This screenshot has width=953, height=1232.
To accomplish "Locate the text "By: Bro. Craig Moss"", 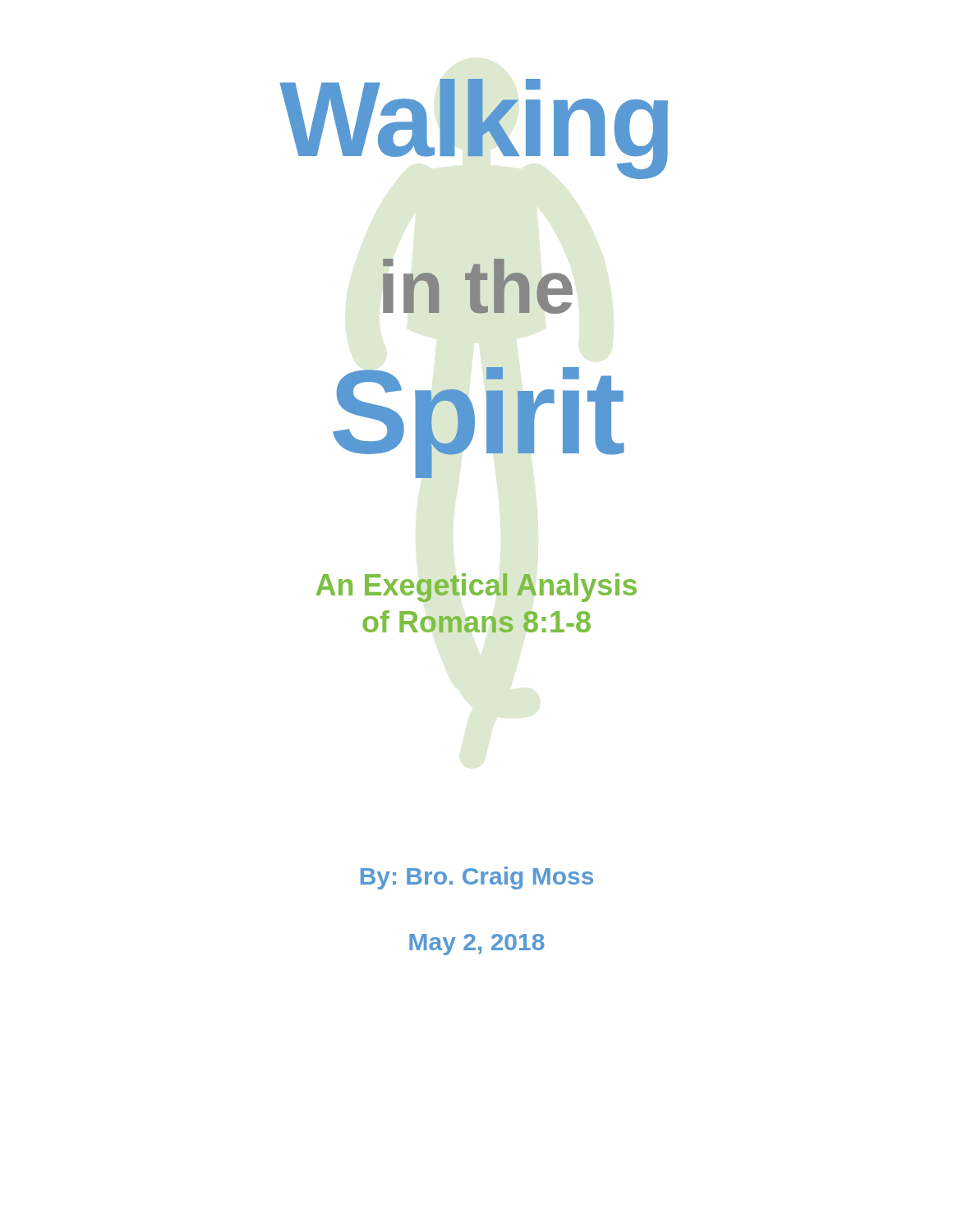I will pyautogui.click(x=476, y=876).
